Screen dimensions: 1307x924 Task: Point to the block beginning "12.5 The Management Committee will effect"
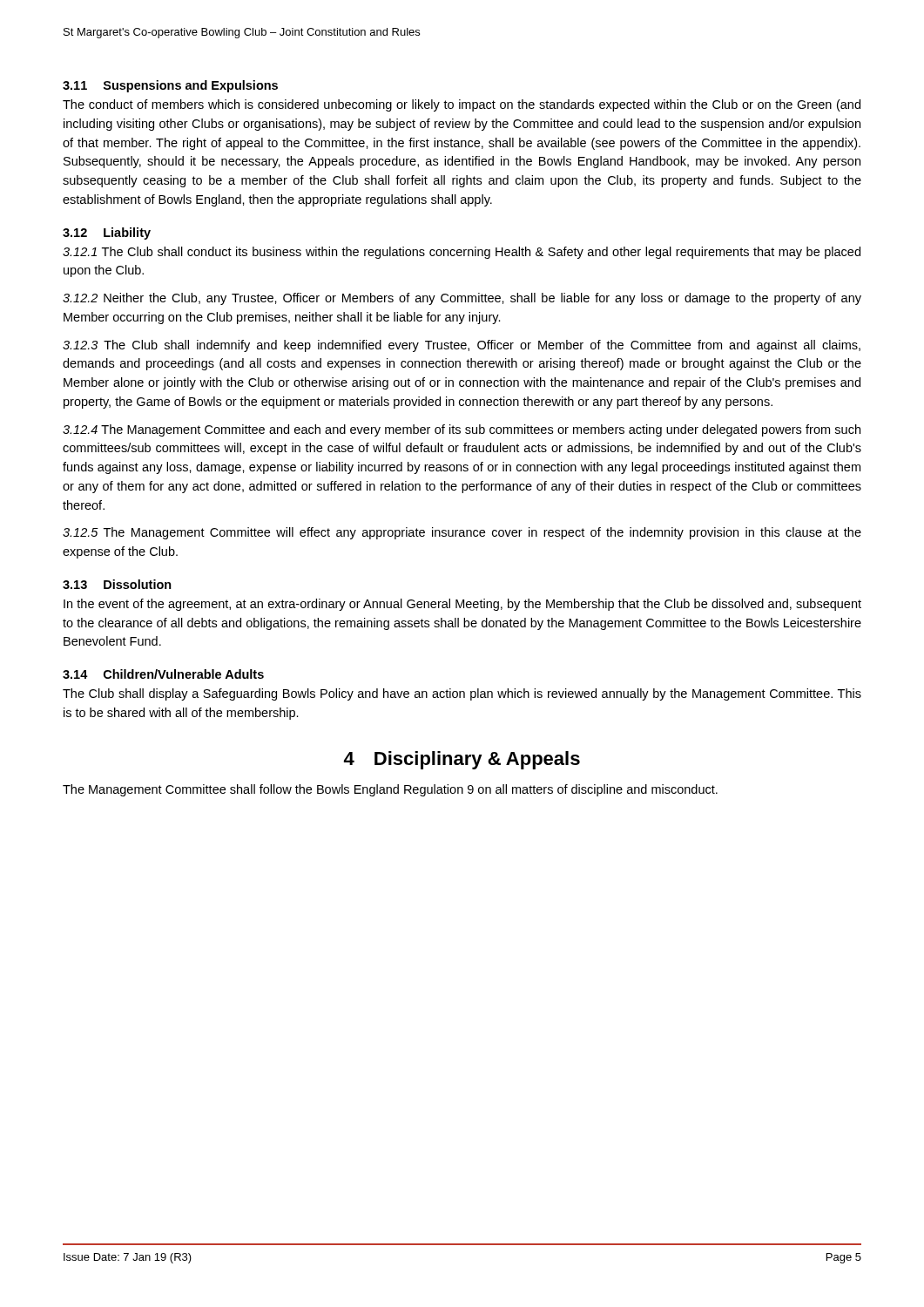462,543
